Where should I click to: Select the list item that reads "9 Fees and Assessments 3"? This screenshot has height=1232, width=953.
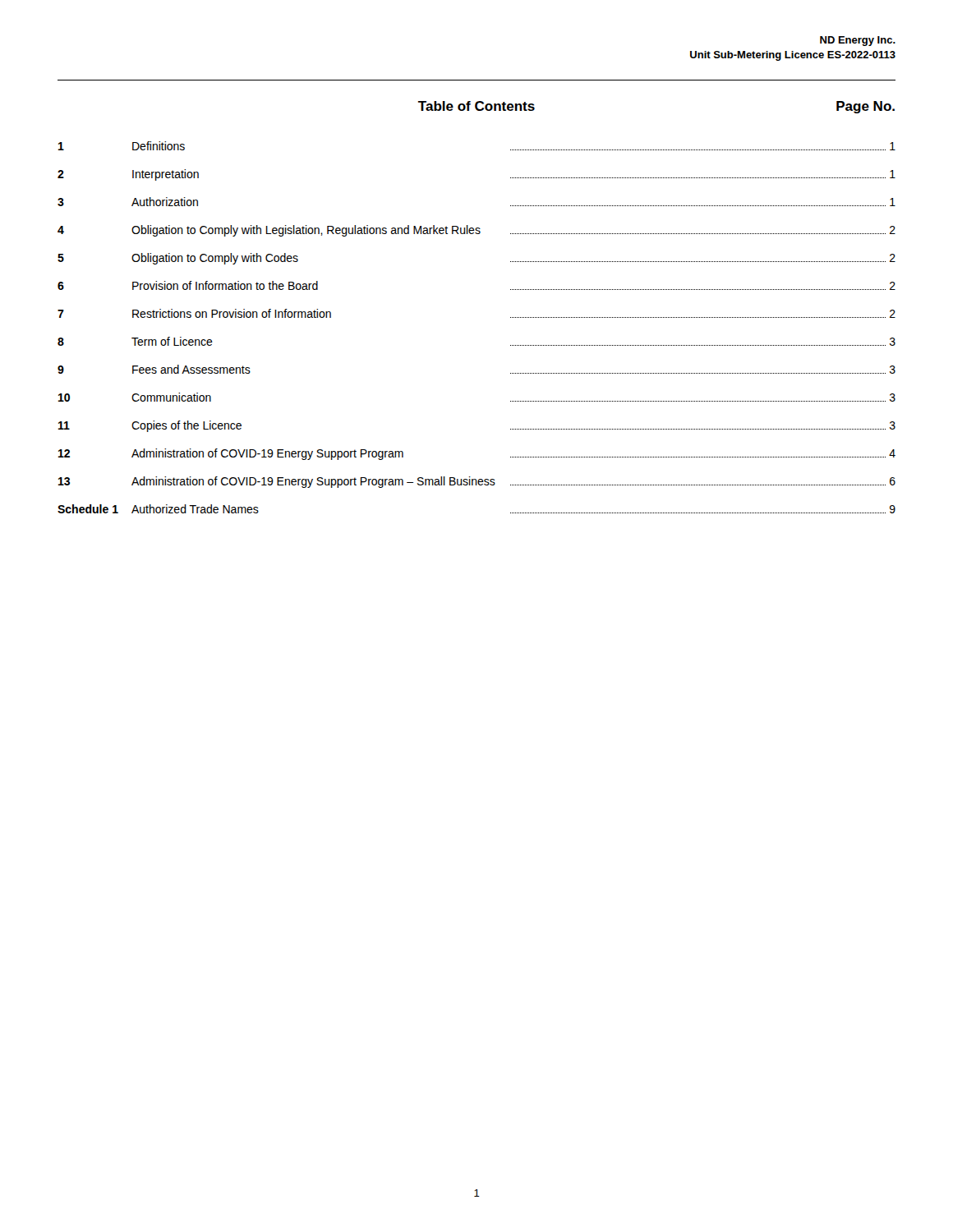click(x=60, y=369)
